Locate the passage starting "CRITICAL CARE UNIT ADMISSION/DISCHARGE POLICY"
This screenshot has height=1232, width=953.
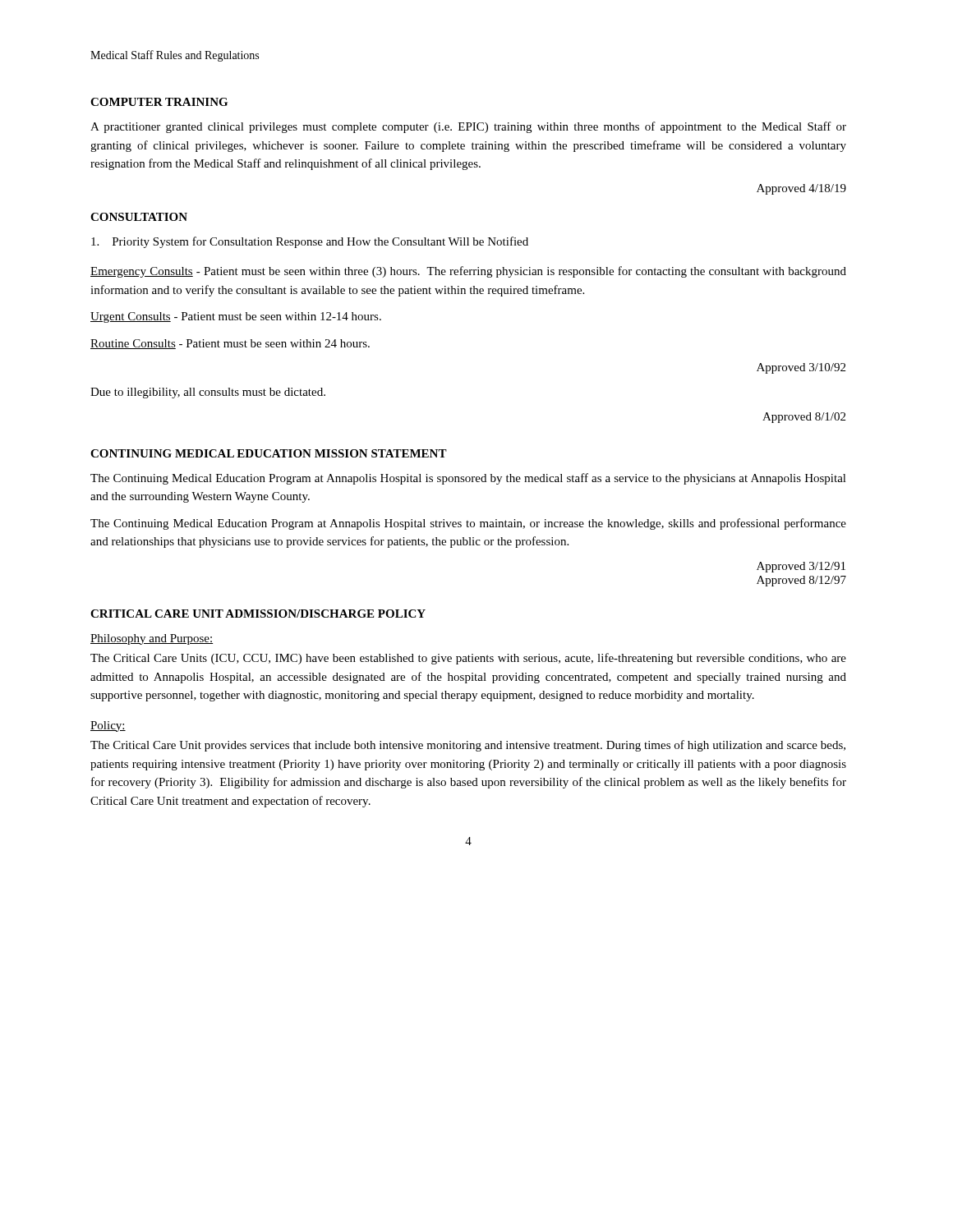[x=258, y=613]
